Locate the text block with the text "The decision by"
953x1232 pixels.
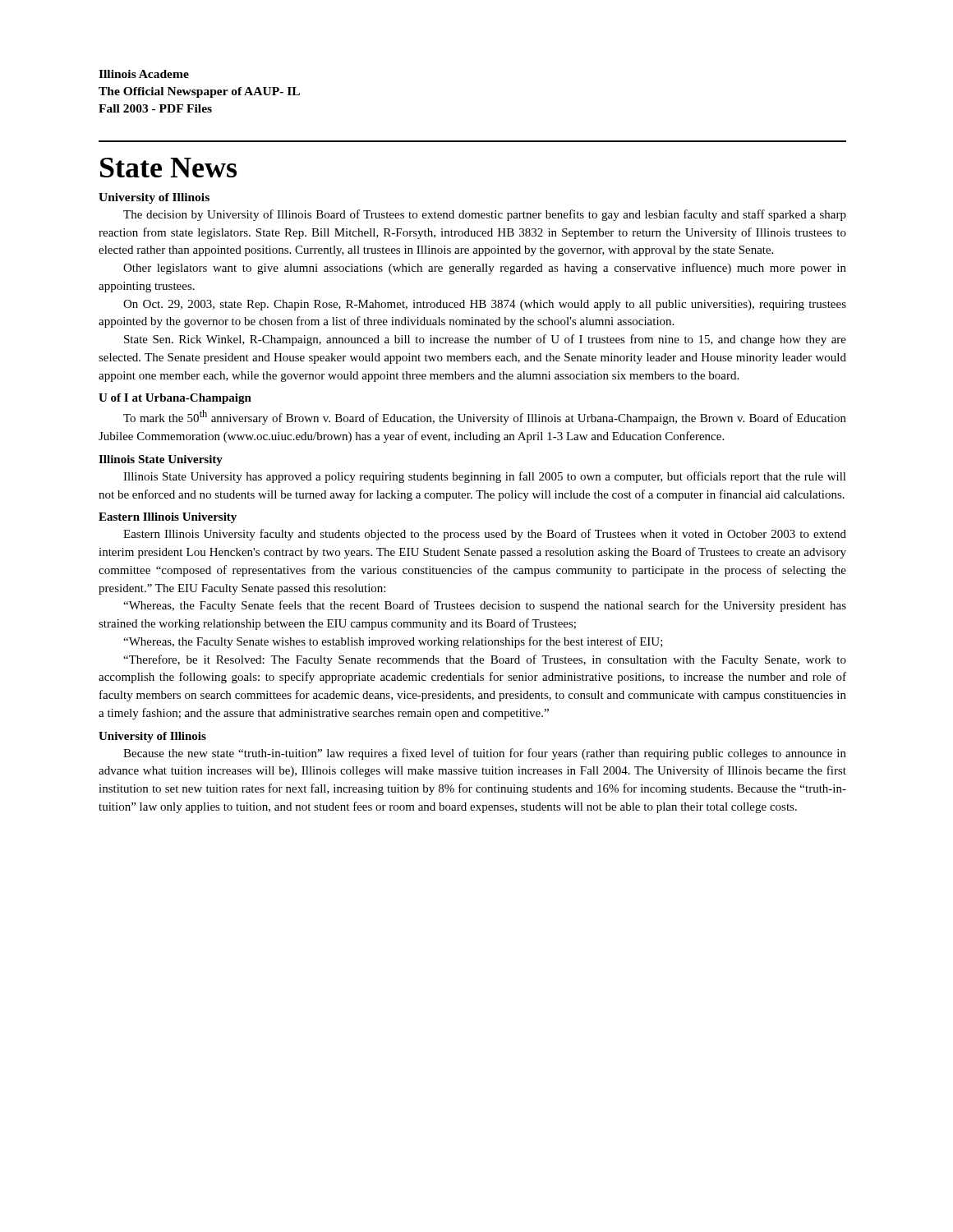[472, 295]
